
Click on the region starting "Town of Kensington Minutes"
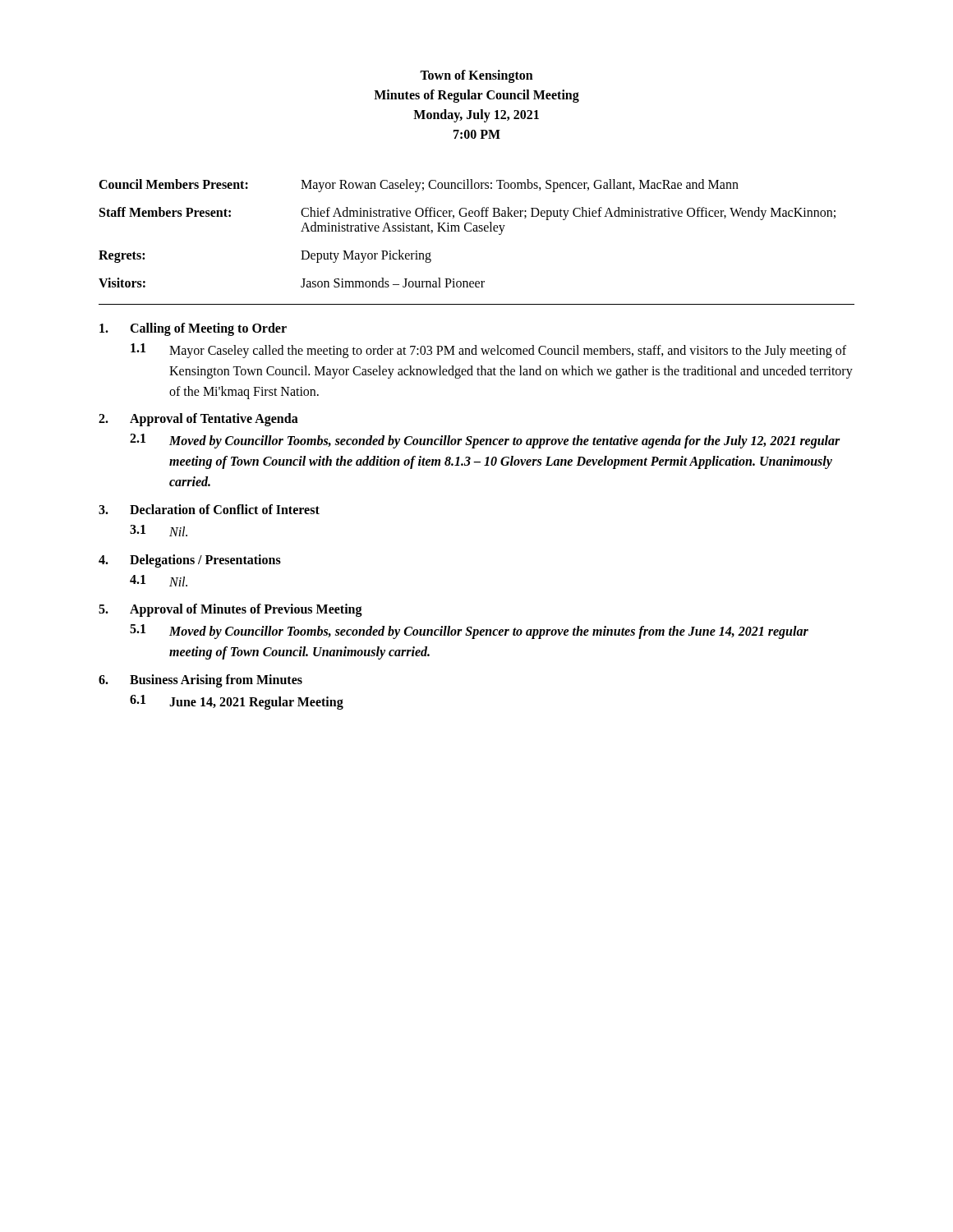476,105
